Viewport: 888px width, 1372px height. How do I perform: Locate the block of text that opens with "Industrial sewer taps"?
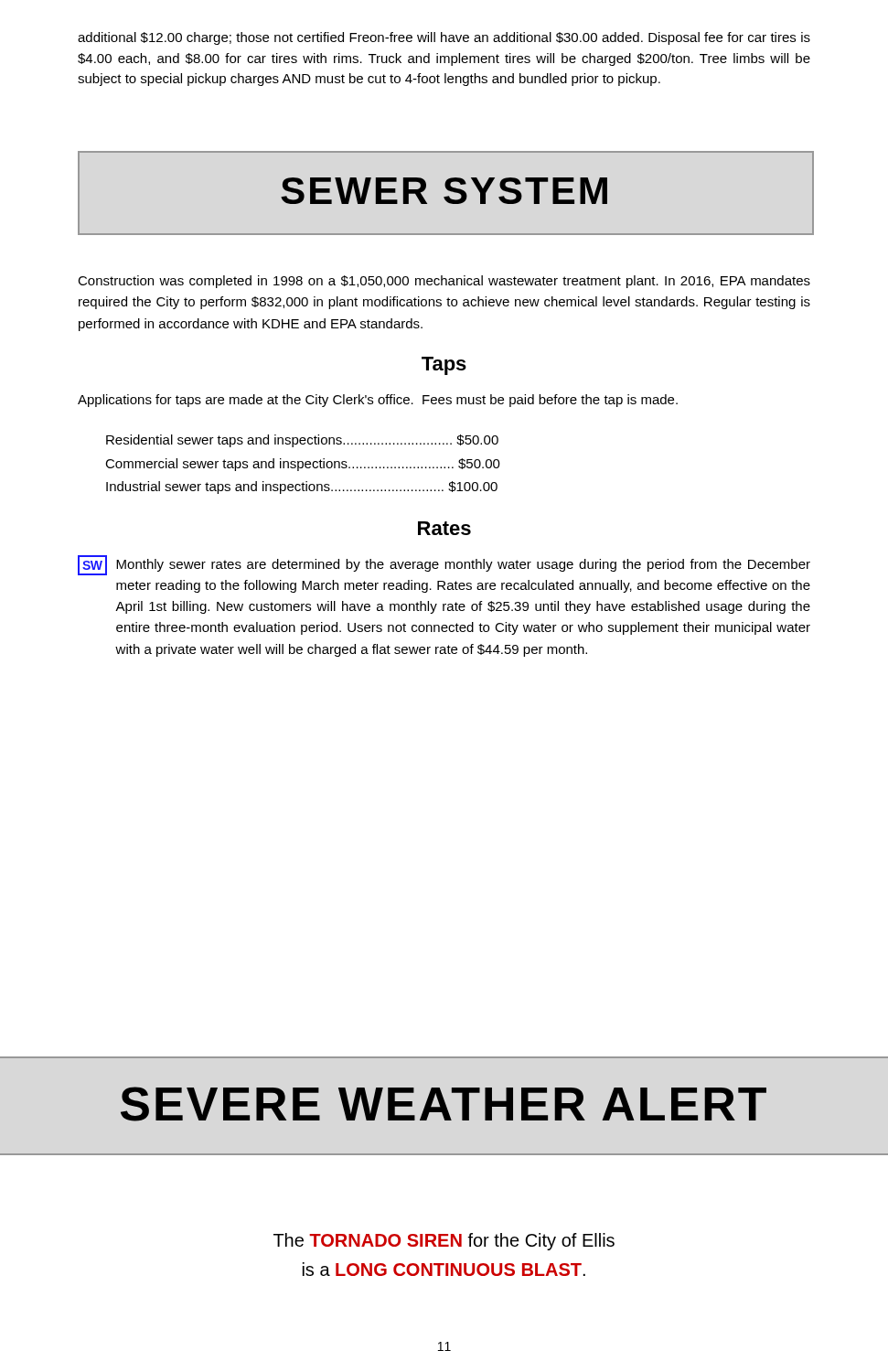(301, 486)
